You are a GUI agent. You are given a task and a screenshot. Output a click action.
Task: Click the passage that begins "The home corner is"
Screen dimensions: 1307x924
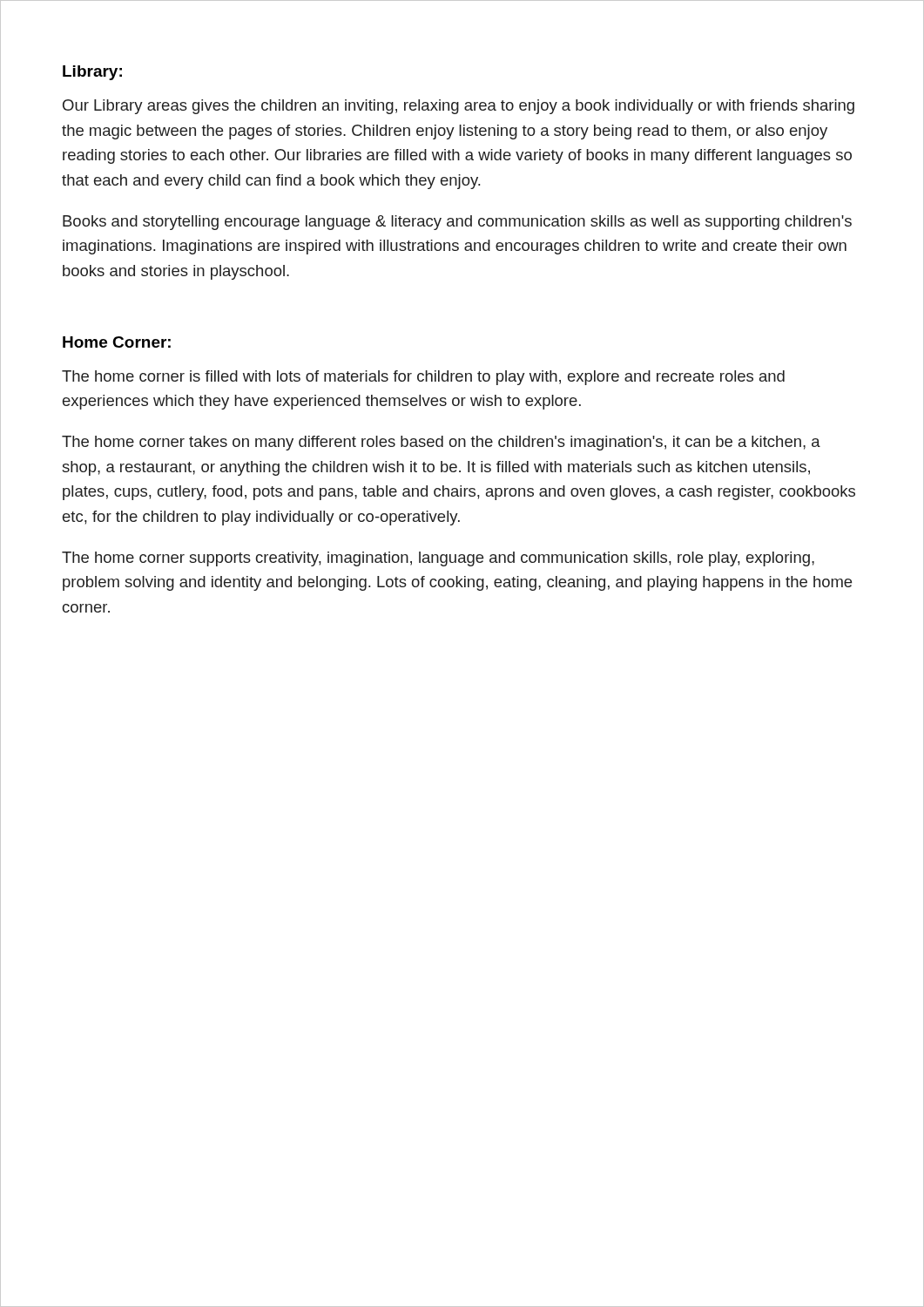424,388
